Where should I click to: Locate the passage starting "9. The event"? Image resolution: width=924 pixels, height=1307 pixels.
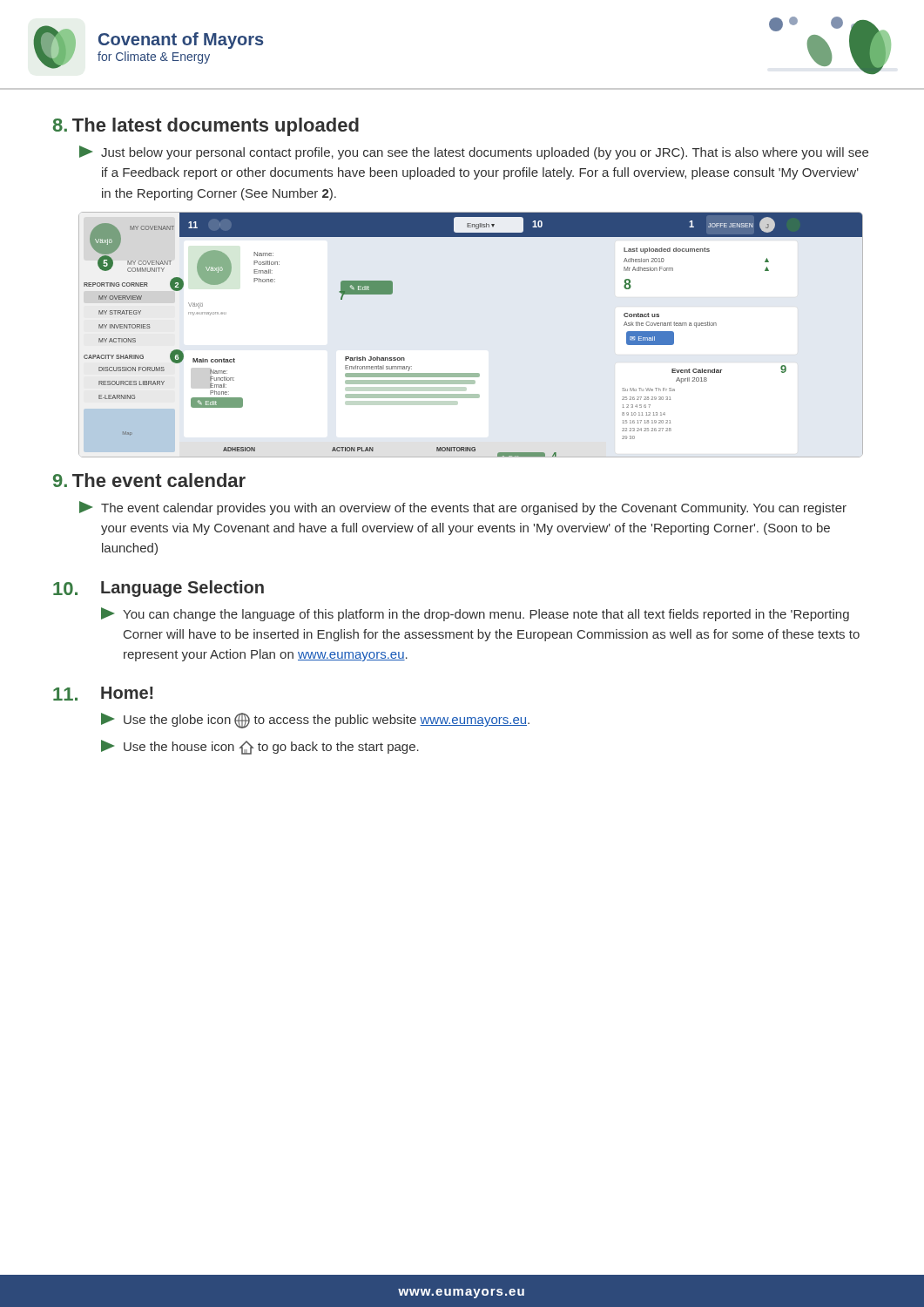pos(149,480)
